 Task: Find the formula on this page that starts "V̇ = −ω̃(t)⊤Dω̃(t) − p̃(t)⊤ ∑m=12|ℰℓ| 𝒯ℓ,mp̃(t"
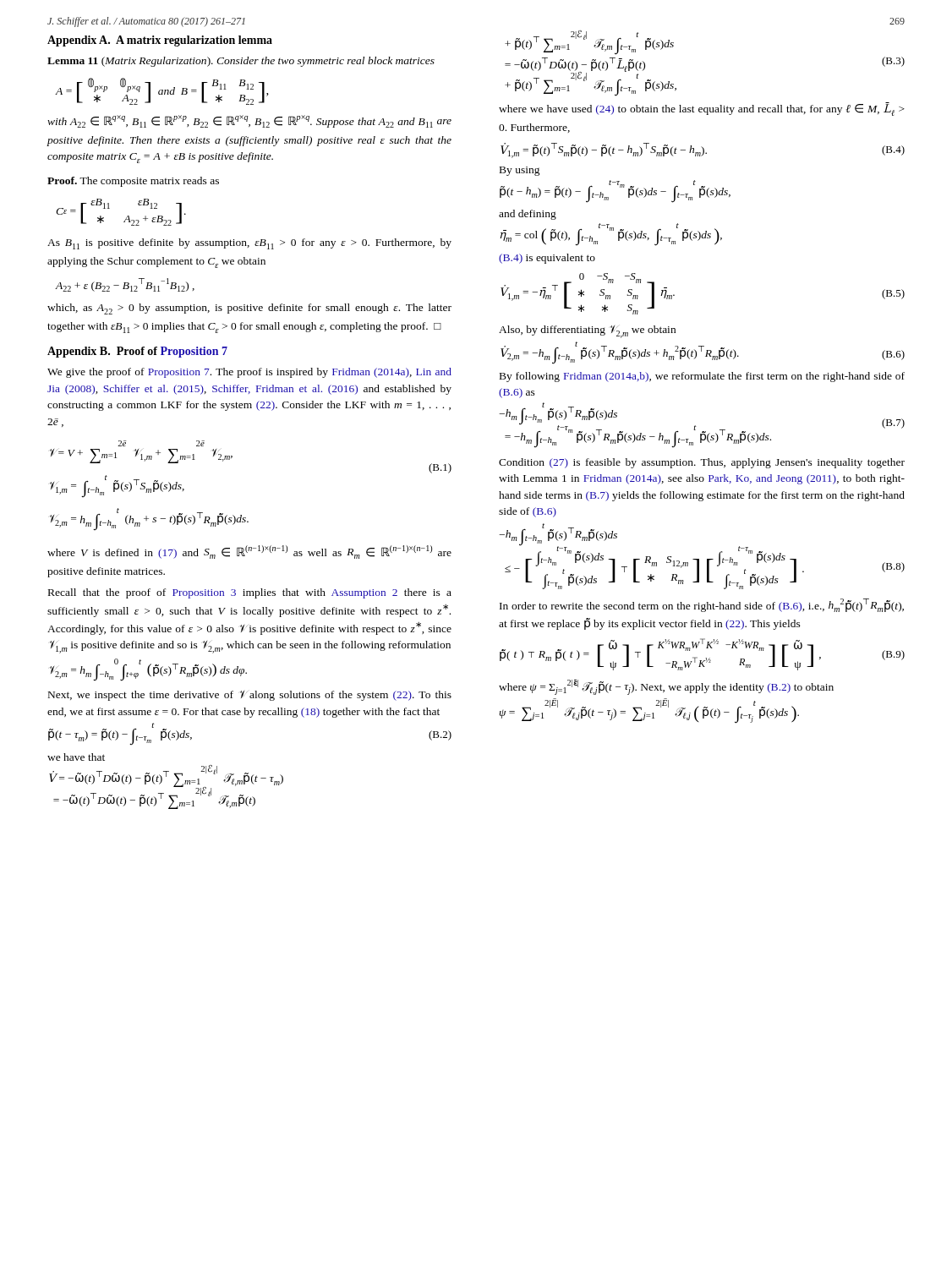pyautogui.click(x=249, y=789)
